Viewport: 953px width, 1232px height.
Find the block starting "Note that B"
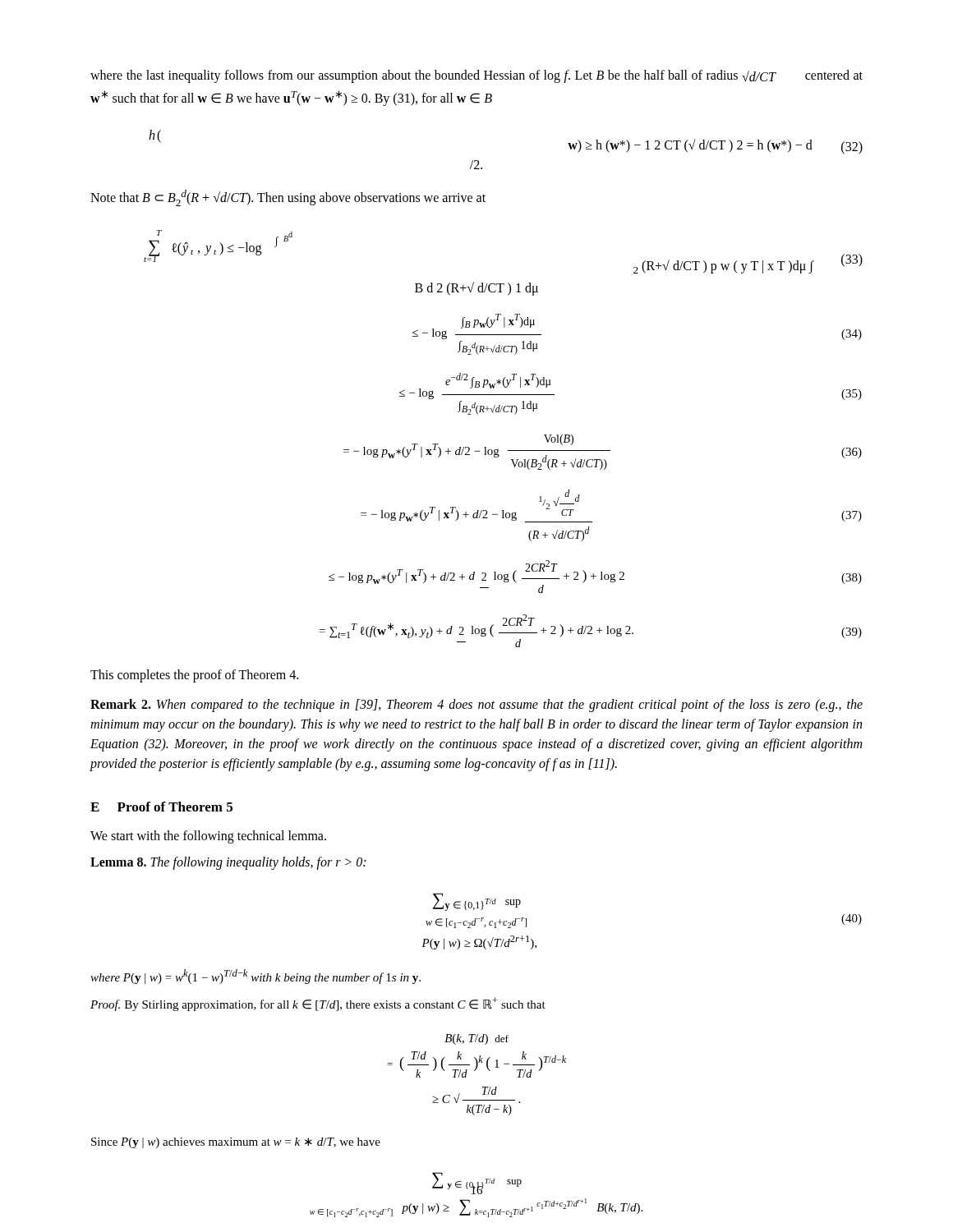pos(476,198)
